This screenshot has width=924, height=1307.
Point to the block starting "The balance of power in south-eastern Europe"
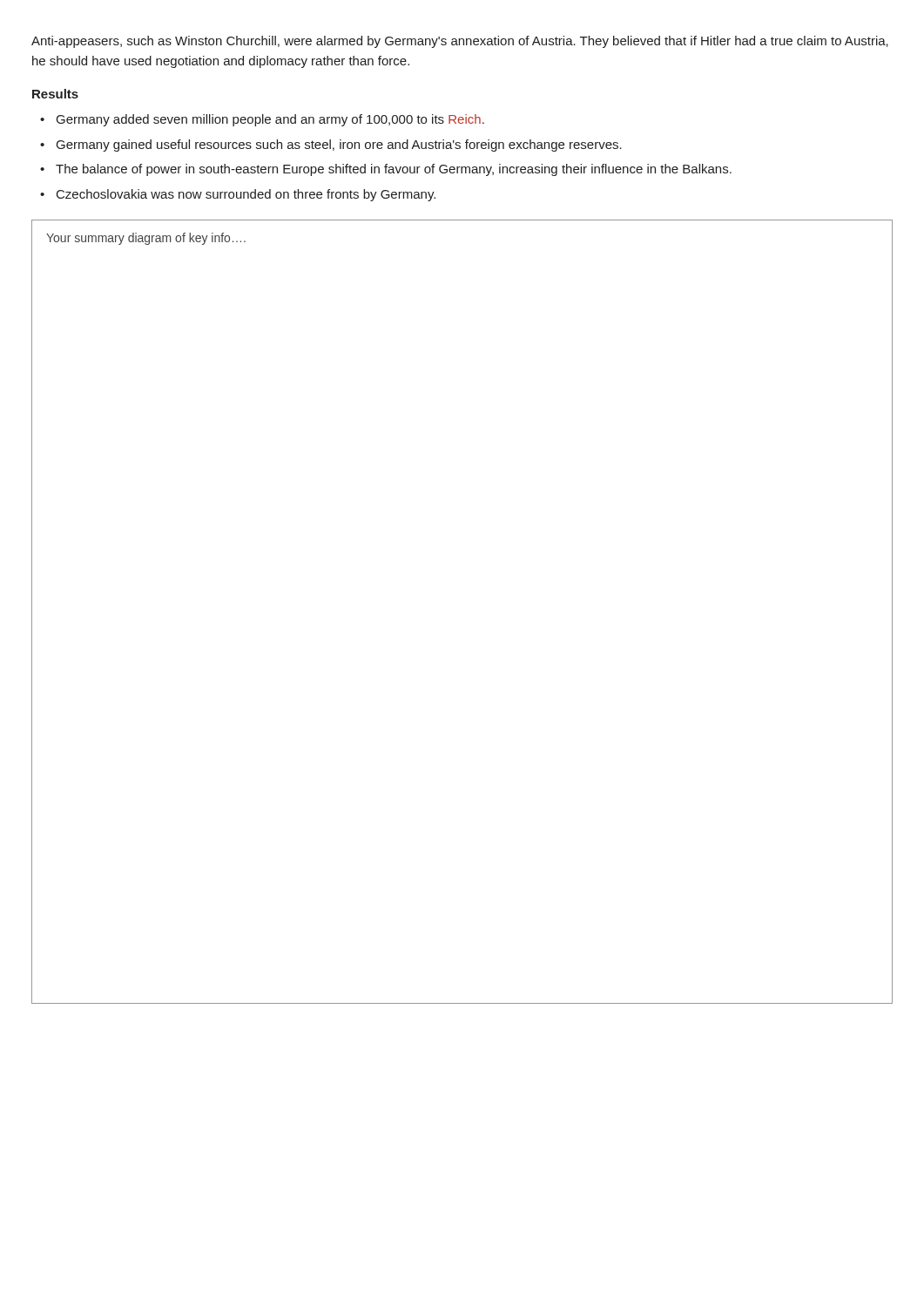pos(394,169)
